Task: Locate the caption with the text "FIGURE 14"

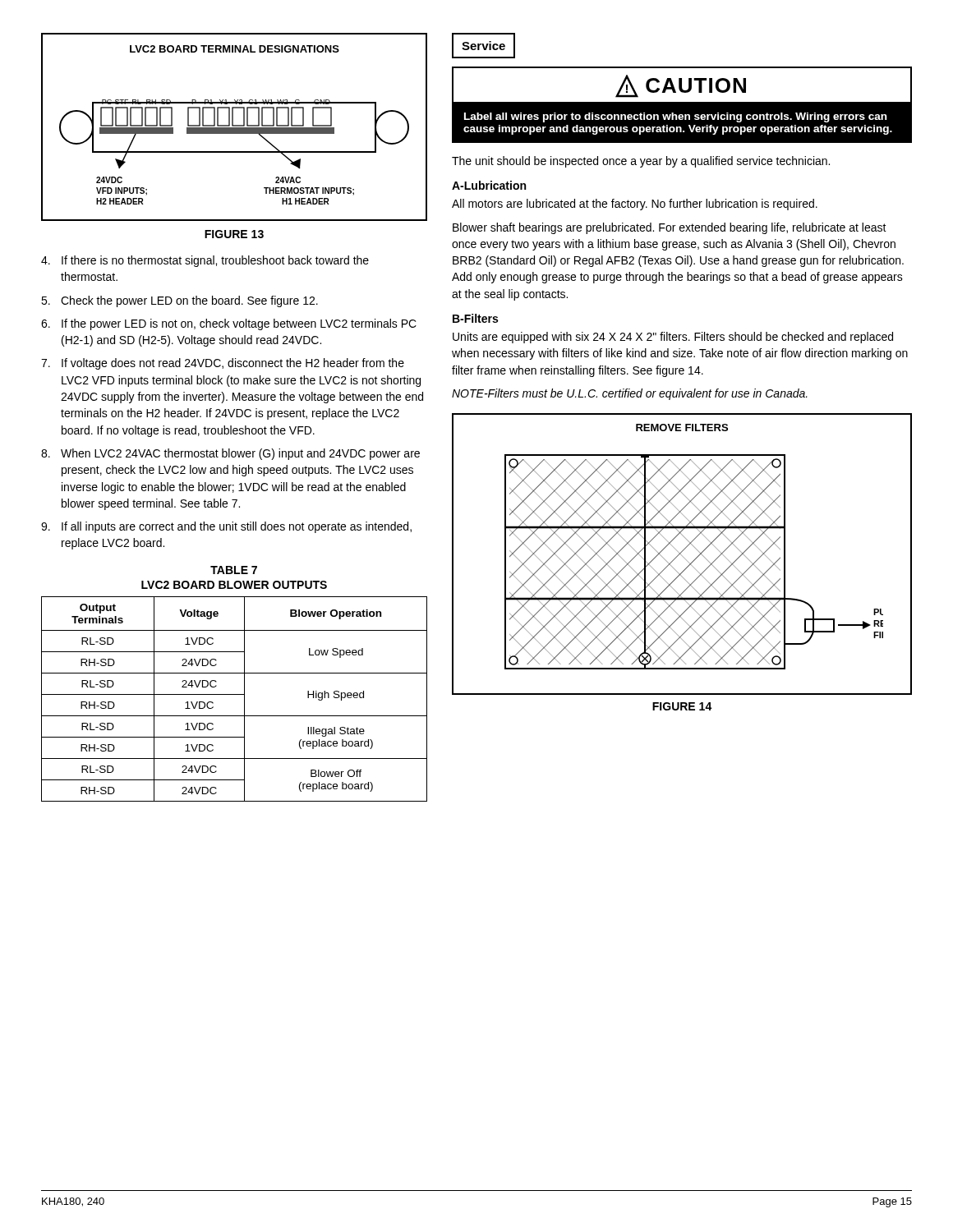Action: [682, 707]
